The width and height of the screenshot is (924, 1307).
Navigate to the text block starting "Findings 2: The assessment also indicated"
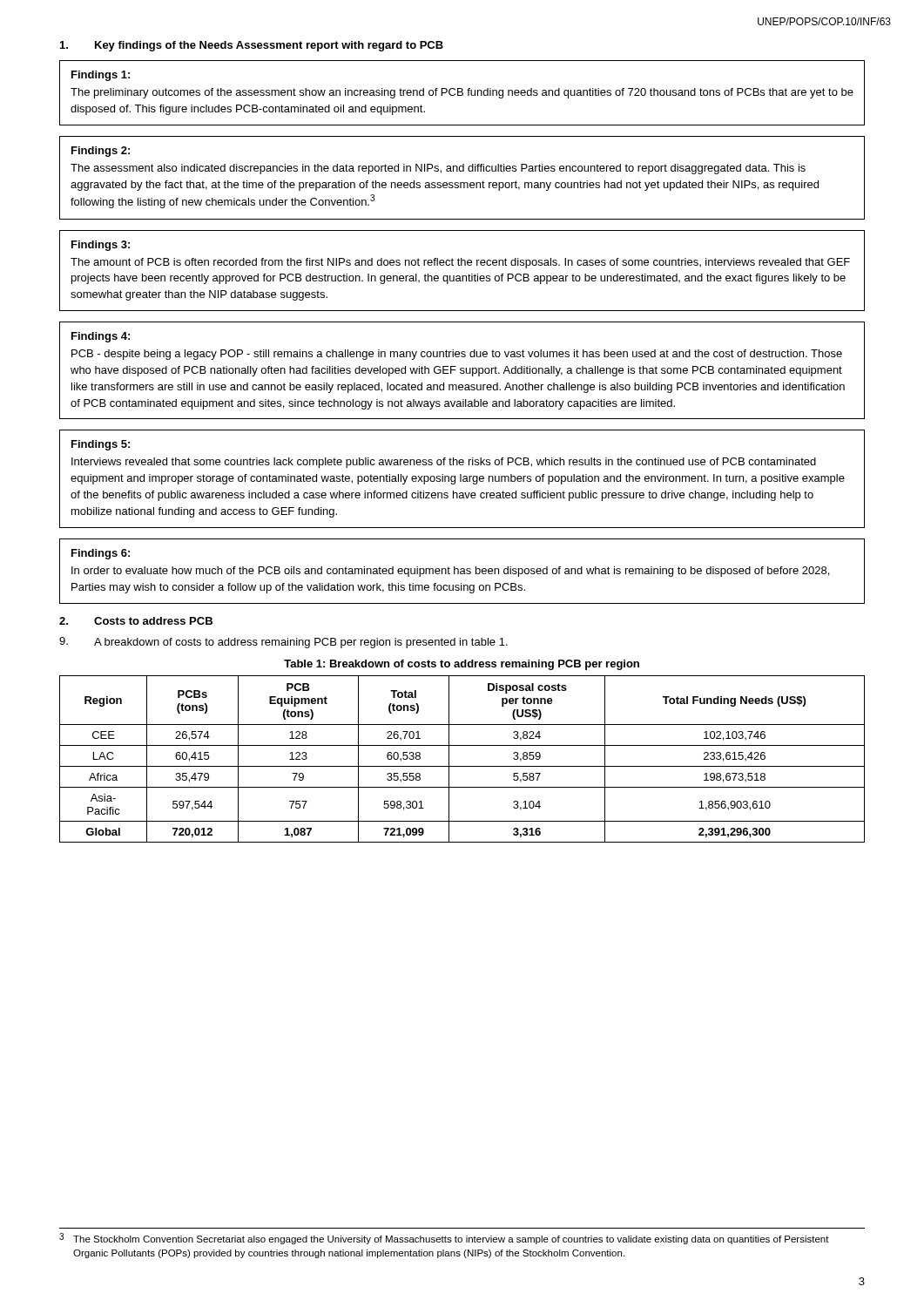[x=462, y=177]
